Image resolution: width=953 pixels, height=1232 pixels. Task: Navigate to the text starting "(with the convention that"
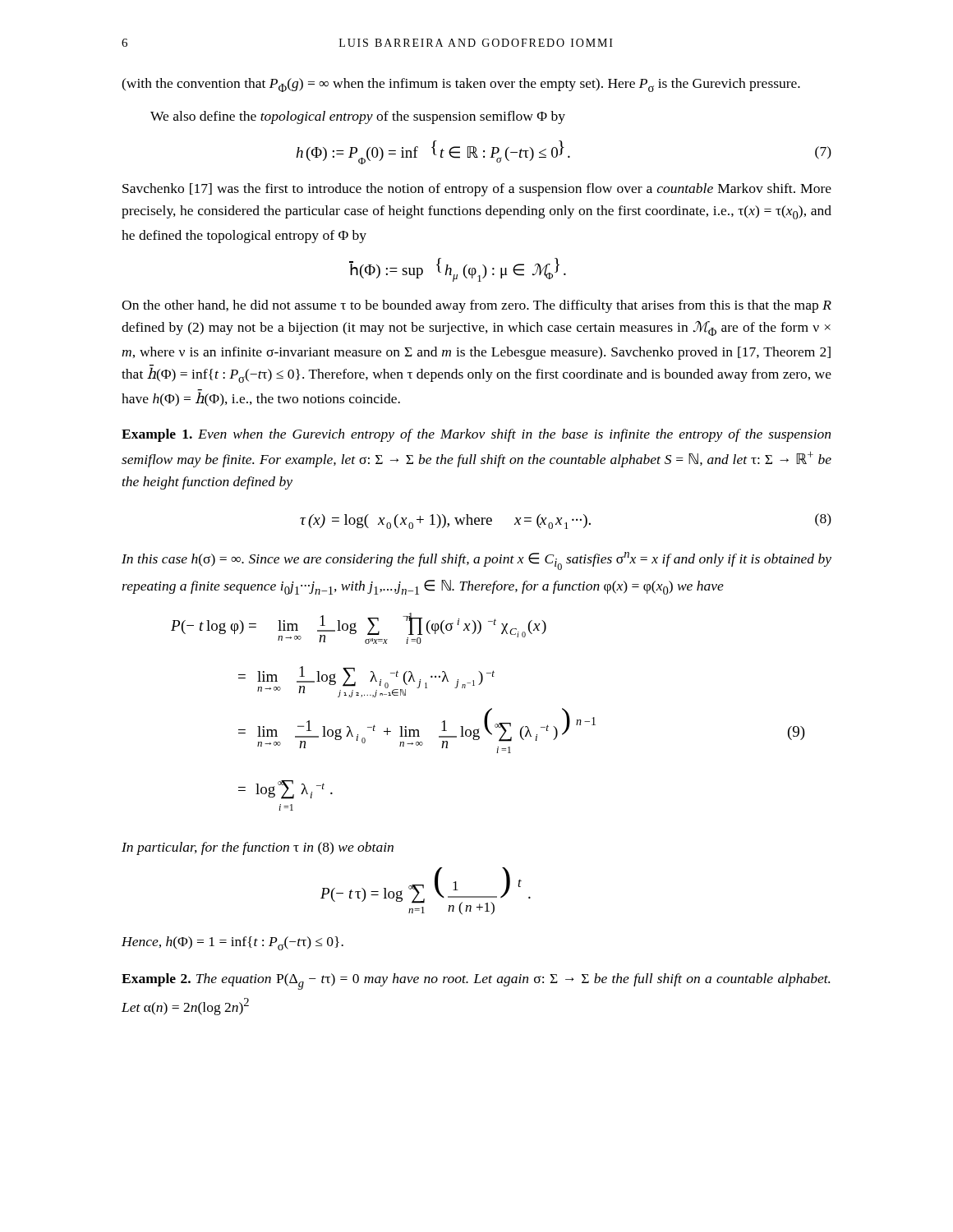coord(476,85)
